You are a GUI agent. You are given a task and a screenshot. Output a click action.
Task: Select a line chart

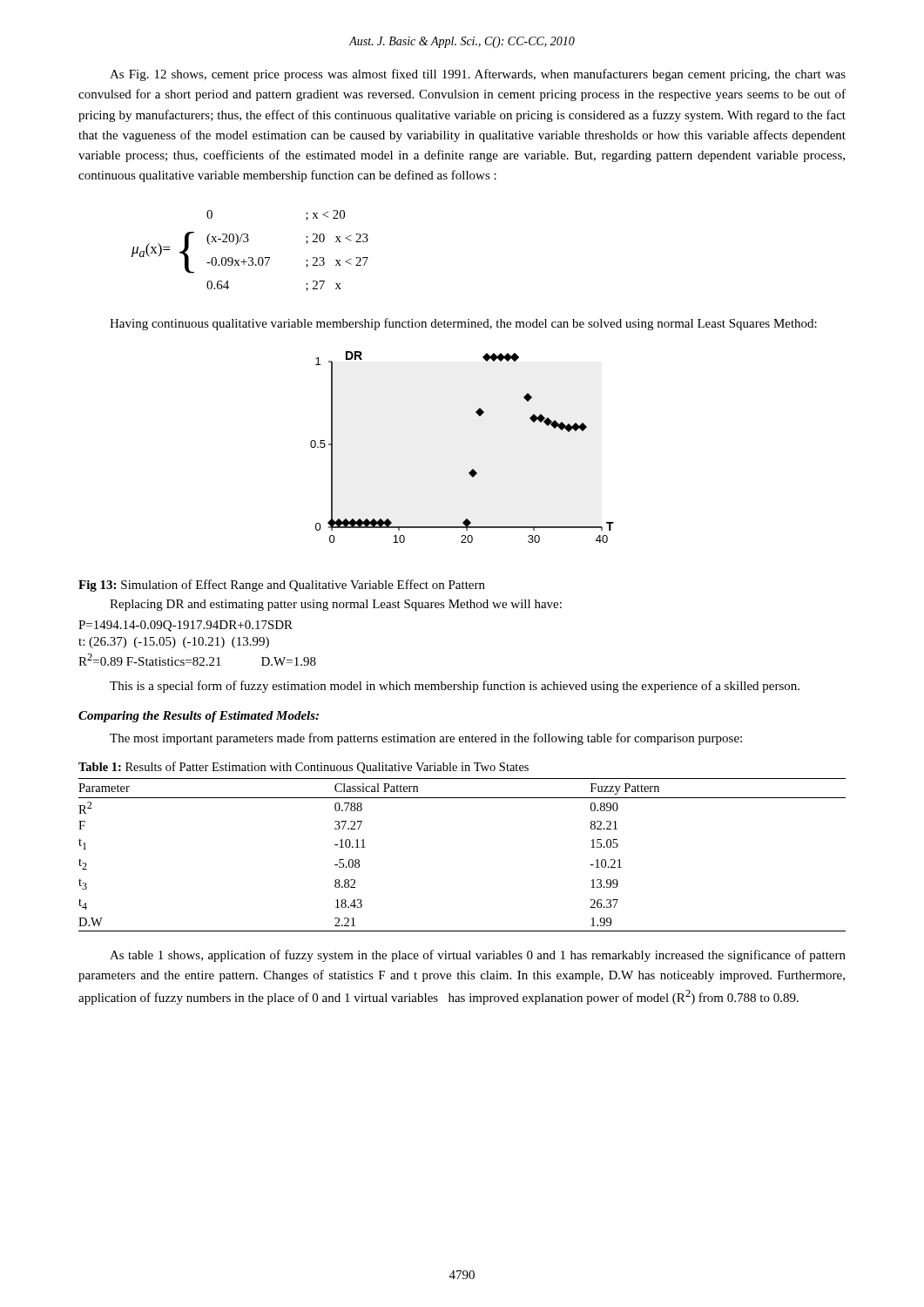tap(462, 459)
